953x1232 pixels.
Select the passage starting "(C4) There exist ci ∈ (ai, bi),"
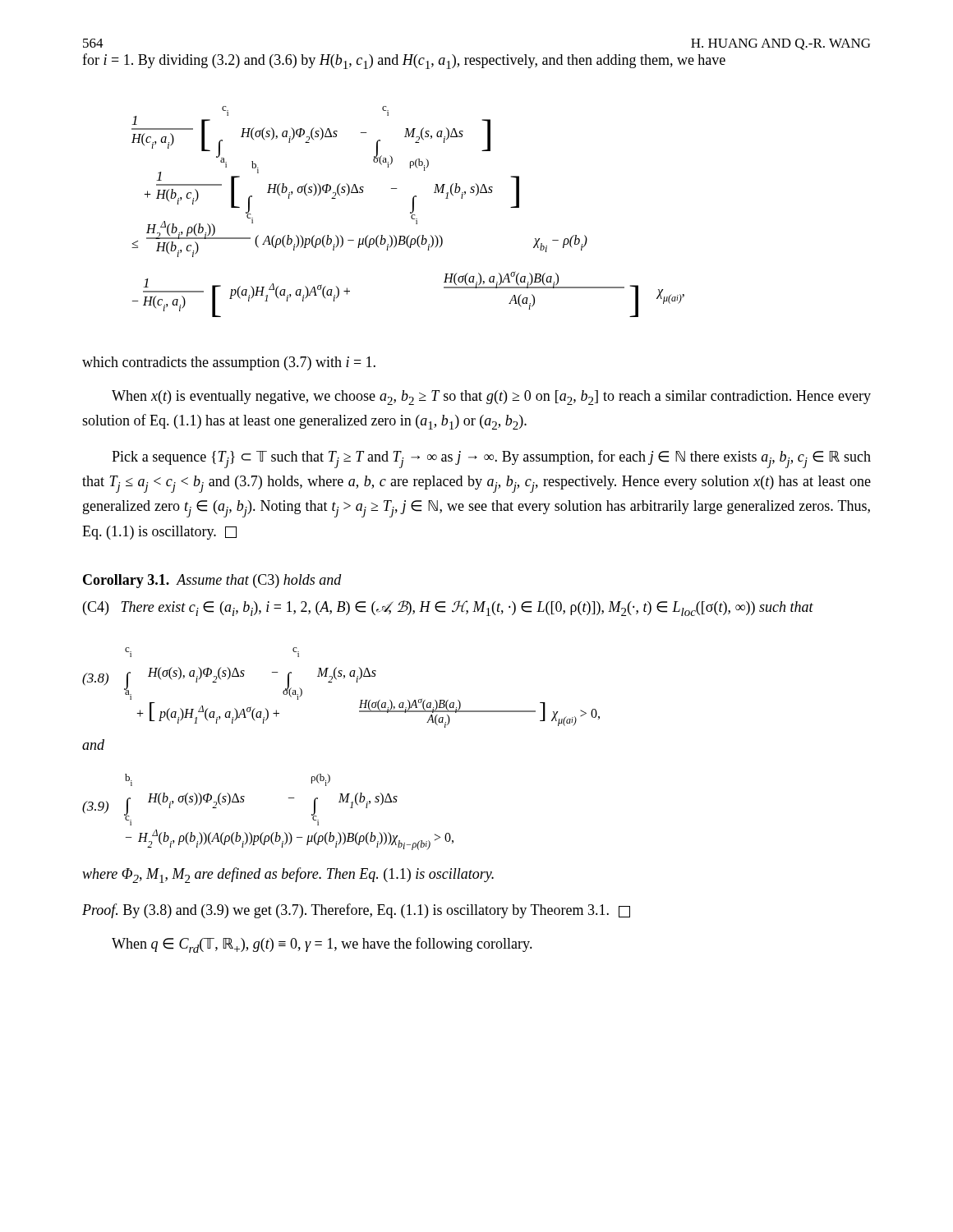[476, 608]
